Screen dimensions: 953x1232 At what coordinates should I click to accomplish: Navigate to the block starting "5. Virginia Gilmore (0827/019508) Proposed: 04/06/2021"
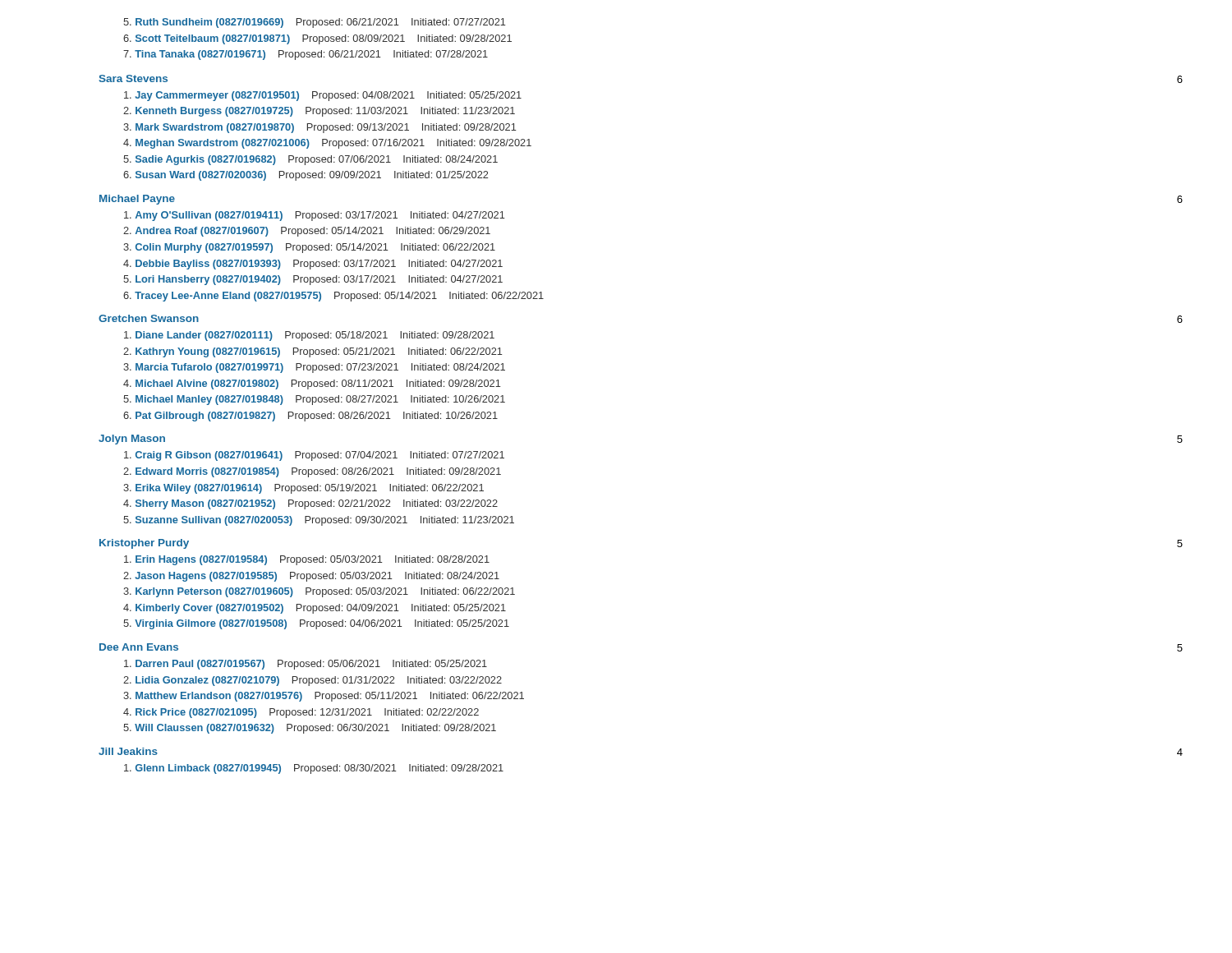[316, 624]
